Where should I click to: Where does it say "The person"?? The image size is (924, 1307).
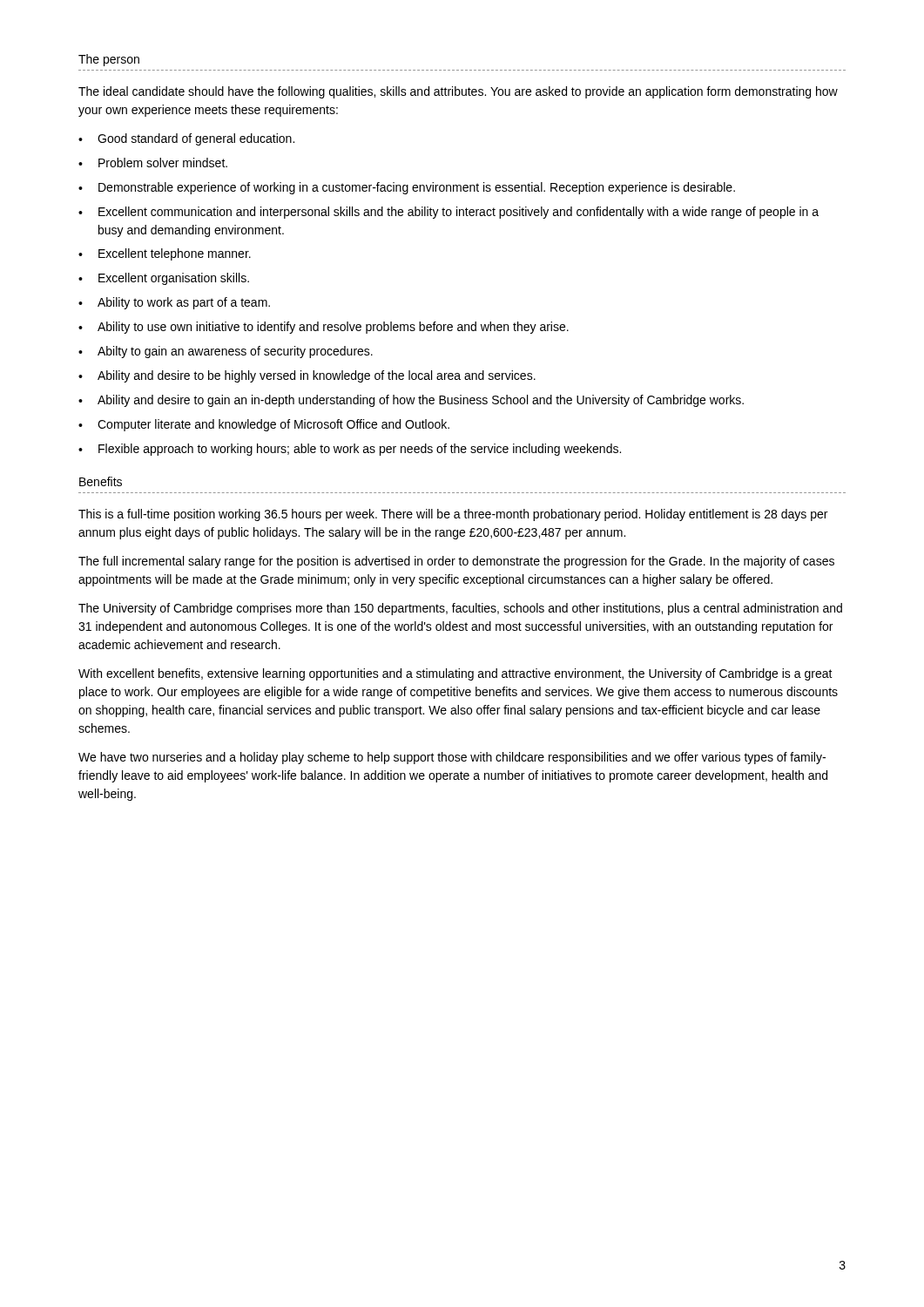point(462,61)
